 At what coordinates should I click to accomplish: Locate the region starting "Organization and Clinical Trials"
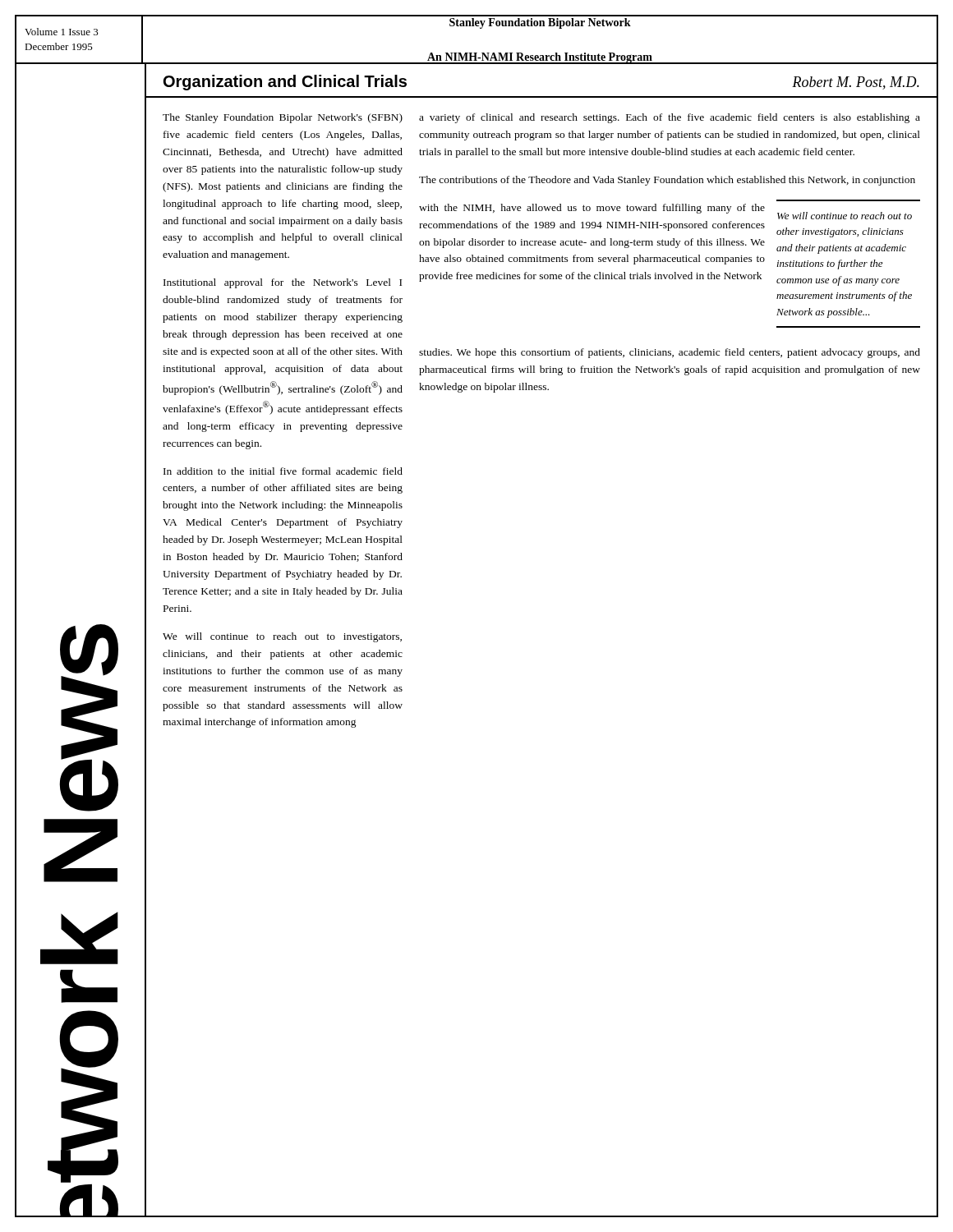pos(285,81)
